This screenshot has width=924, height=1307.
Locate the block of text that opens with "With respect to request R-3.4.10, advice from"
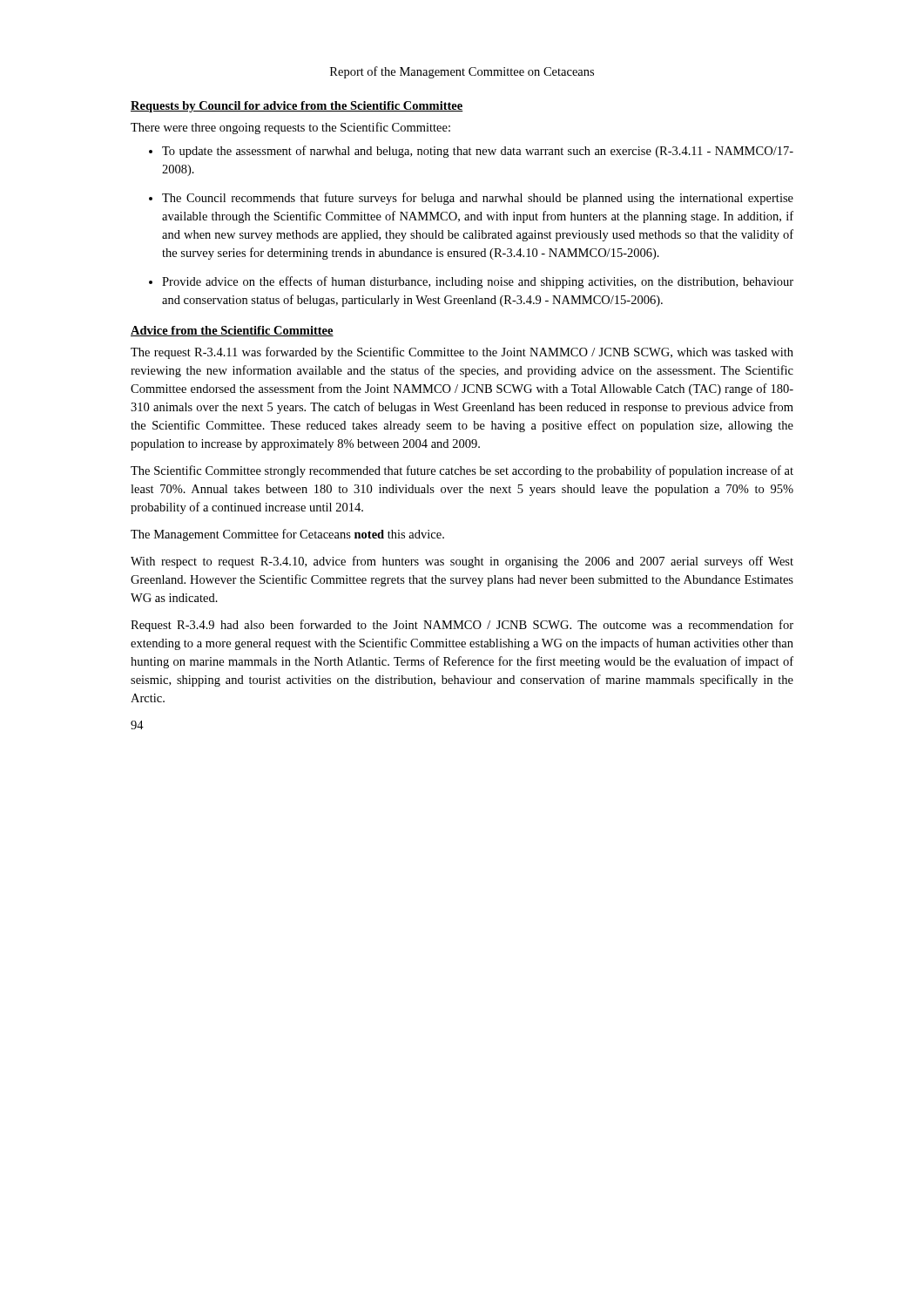click(462, 580)
